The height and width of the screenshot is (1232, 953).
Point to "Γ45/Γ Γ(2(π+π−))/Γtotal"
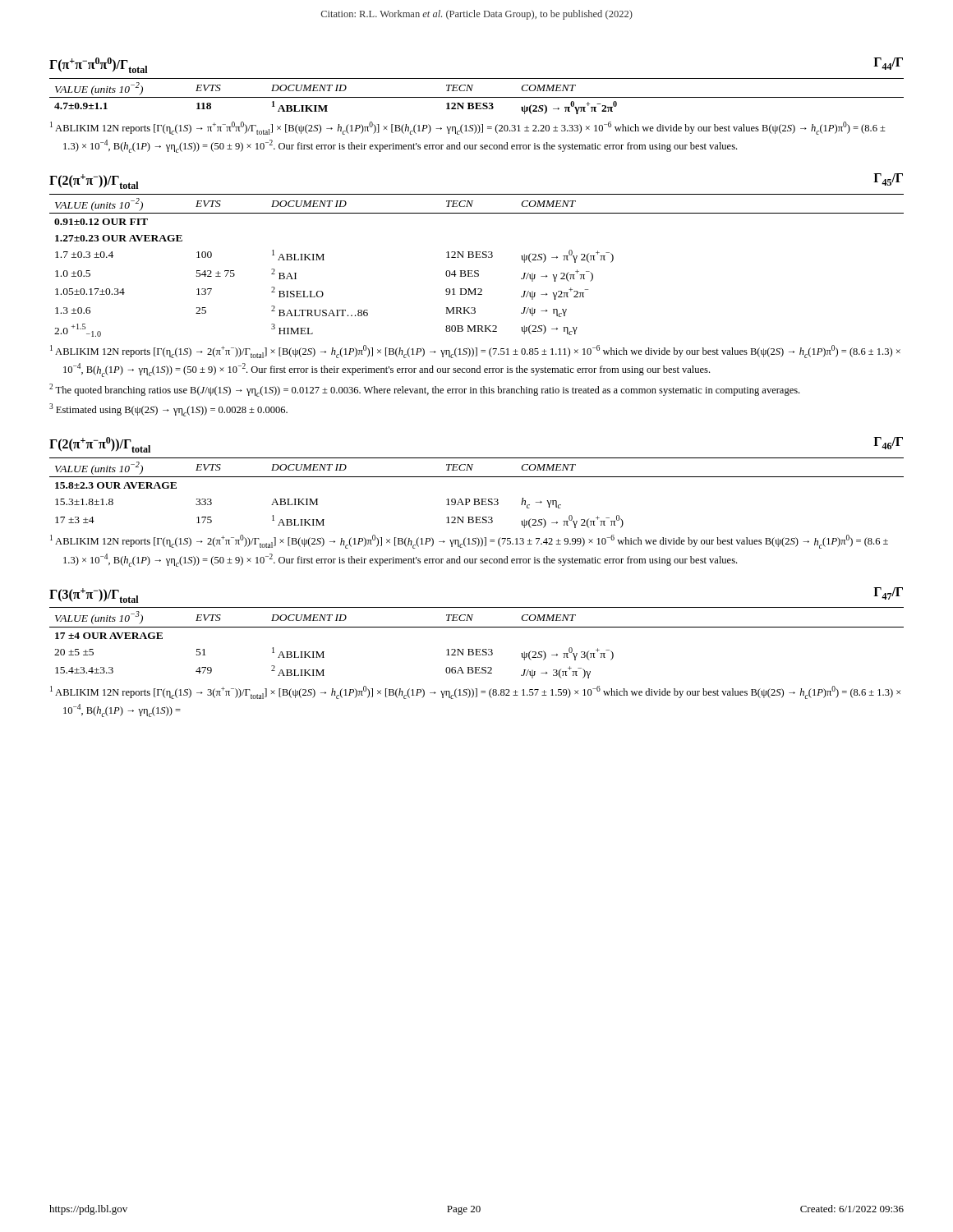[x=101, y=181]
